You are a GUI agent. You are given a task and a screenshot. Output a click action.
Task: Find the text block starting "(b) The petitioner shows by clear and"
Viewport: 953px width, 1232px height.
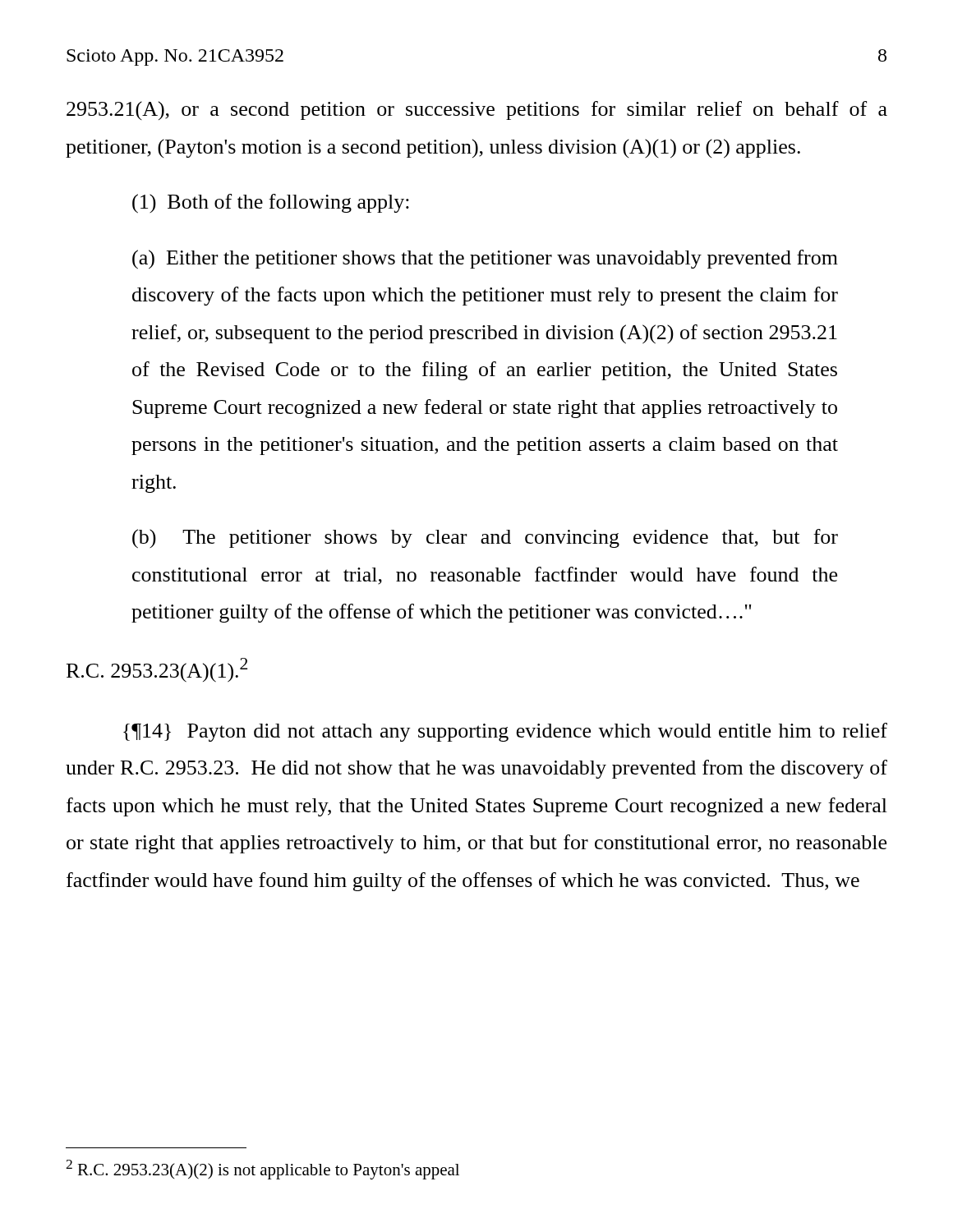(x=485, y=574)
